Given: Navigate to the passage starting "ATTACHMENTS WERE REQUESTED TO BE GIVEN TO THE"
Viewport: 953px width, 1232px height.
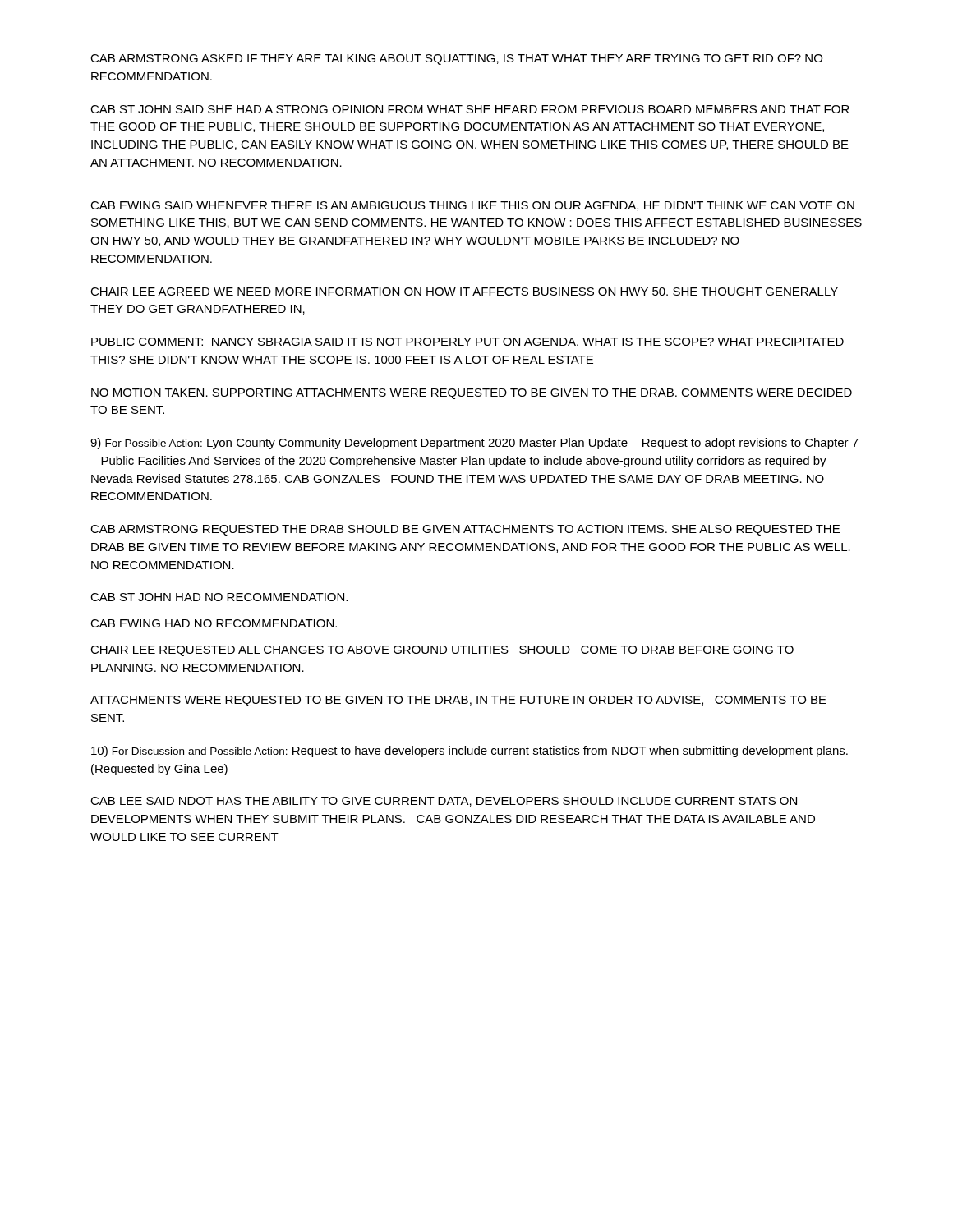Looking at the screenshot, I should (x=458, y=709).
